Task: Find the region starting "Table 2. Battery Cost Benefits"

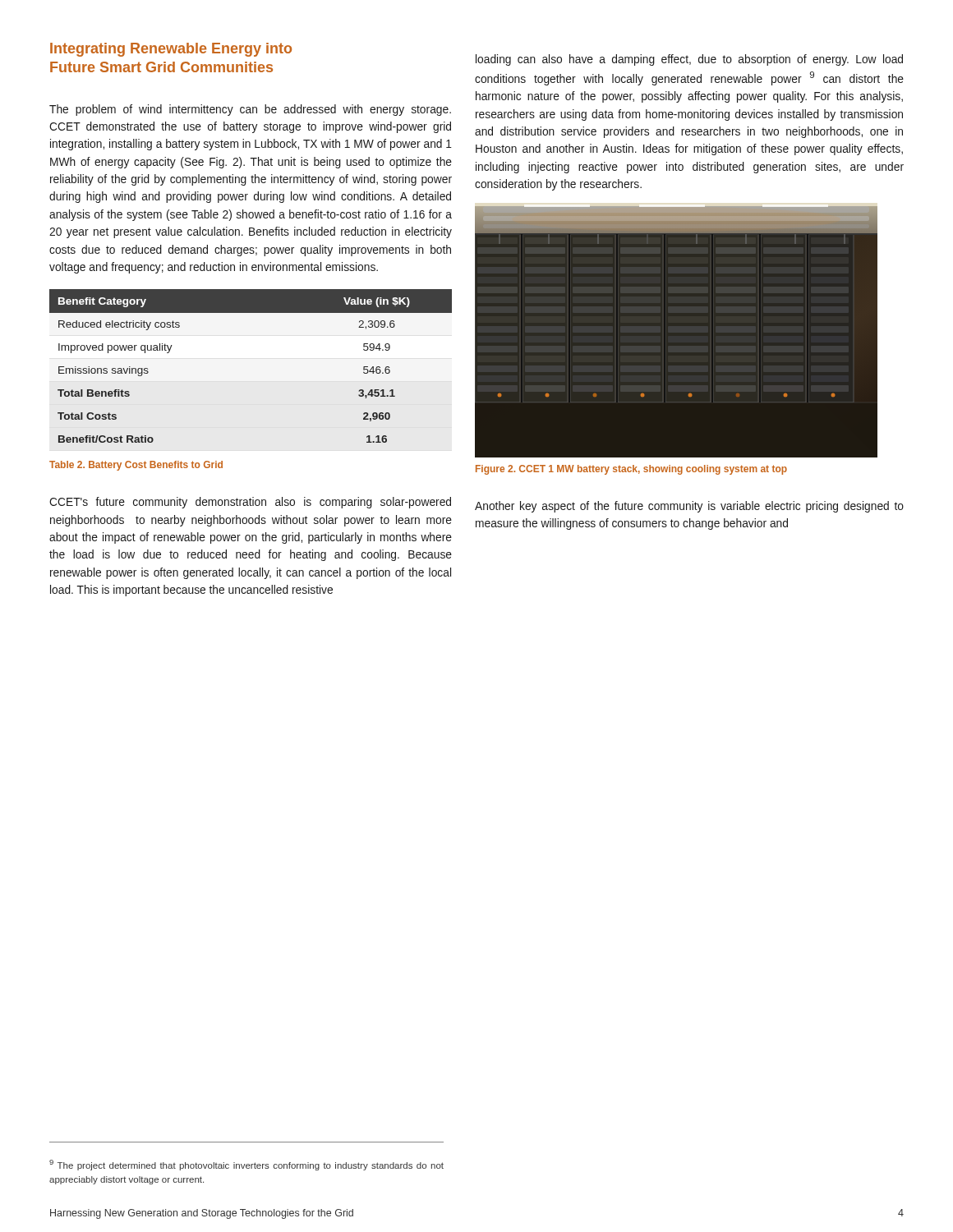Action: pyautogui.click(x=136, y=465)
